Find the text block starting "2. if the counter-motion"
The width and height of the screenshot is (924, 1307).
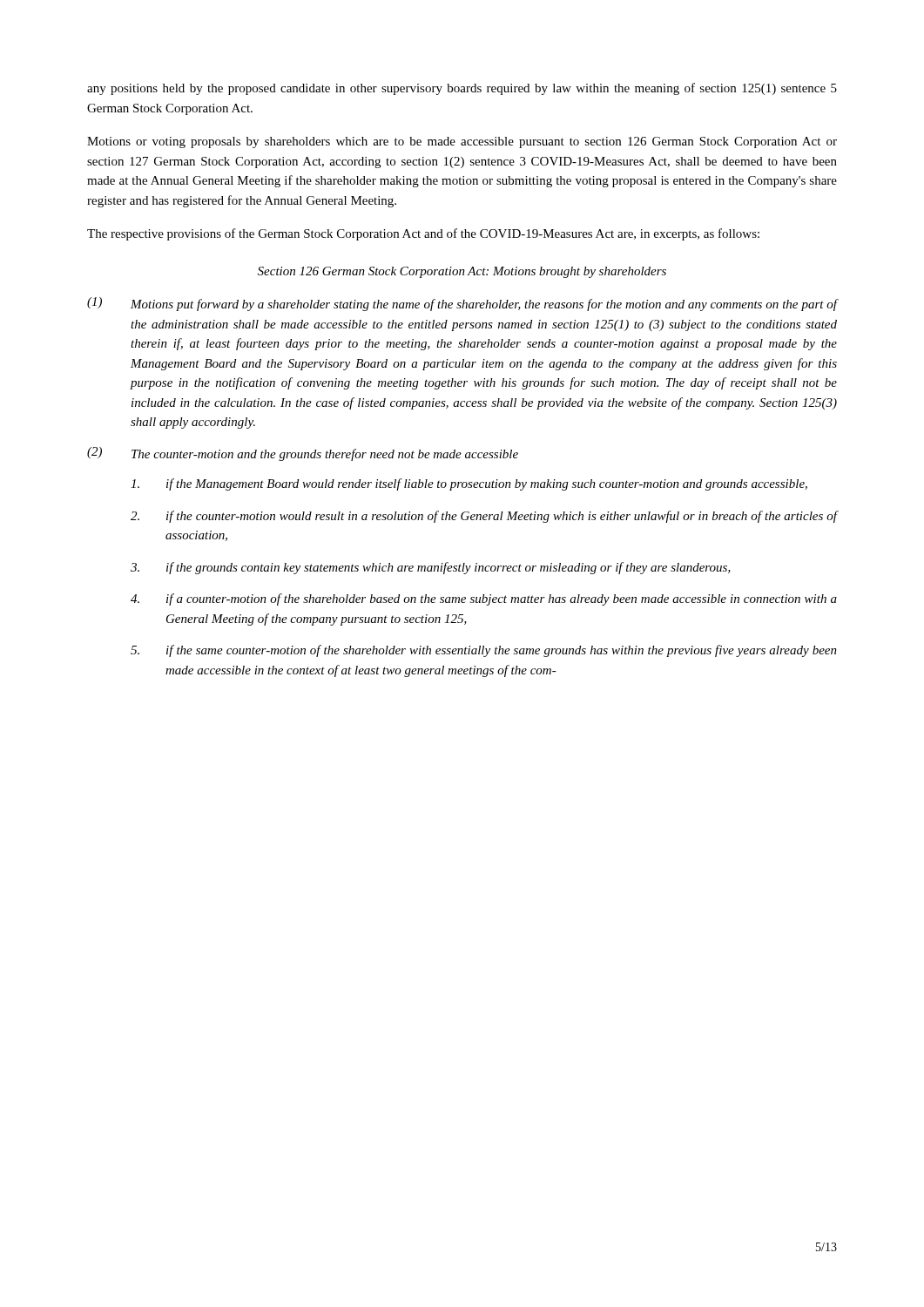[x=484, y=525]
